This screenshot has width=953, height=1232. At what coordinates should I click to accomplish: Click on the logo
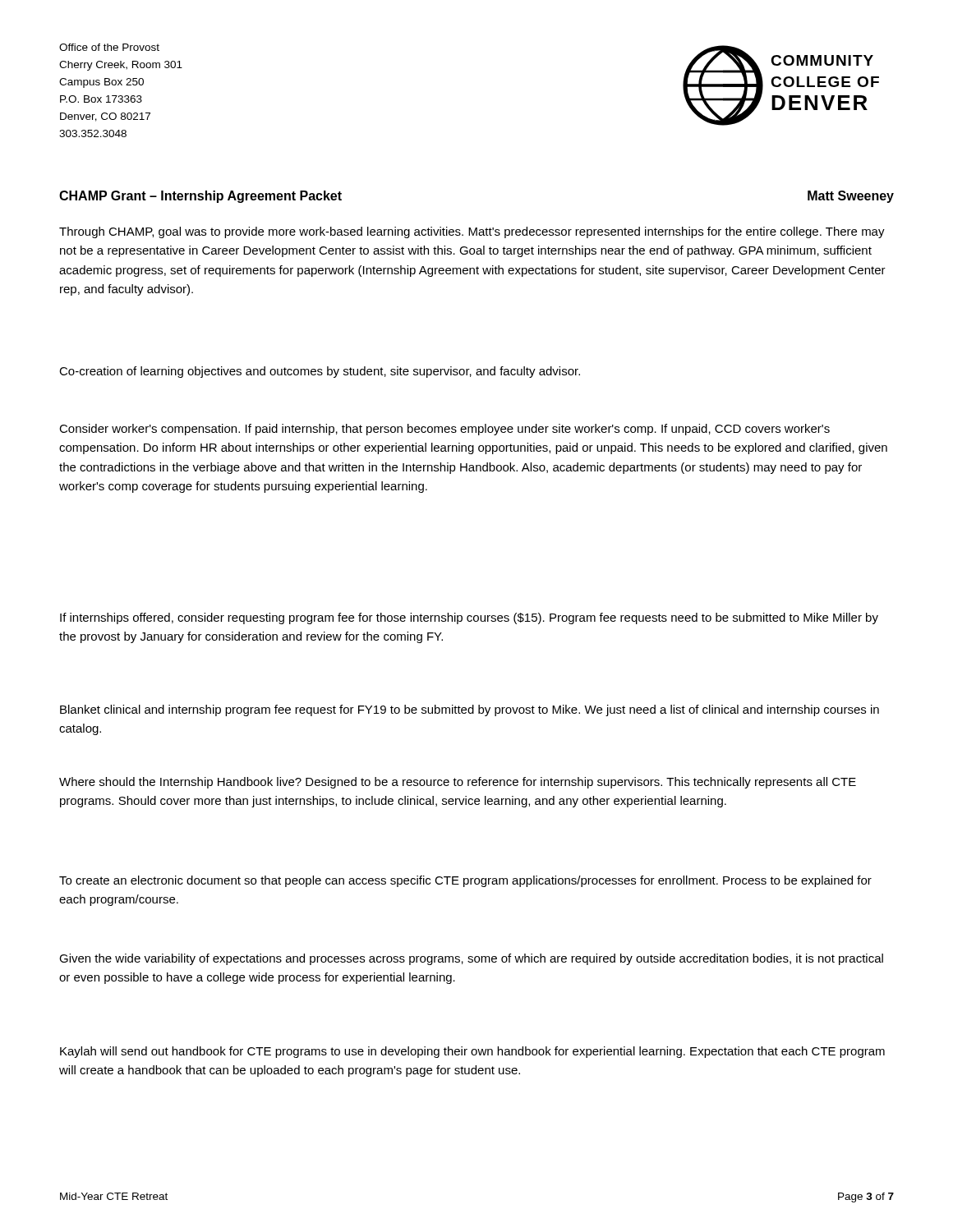pyautogui.click(x=787, y=86)
